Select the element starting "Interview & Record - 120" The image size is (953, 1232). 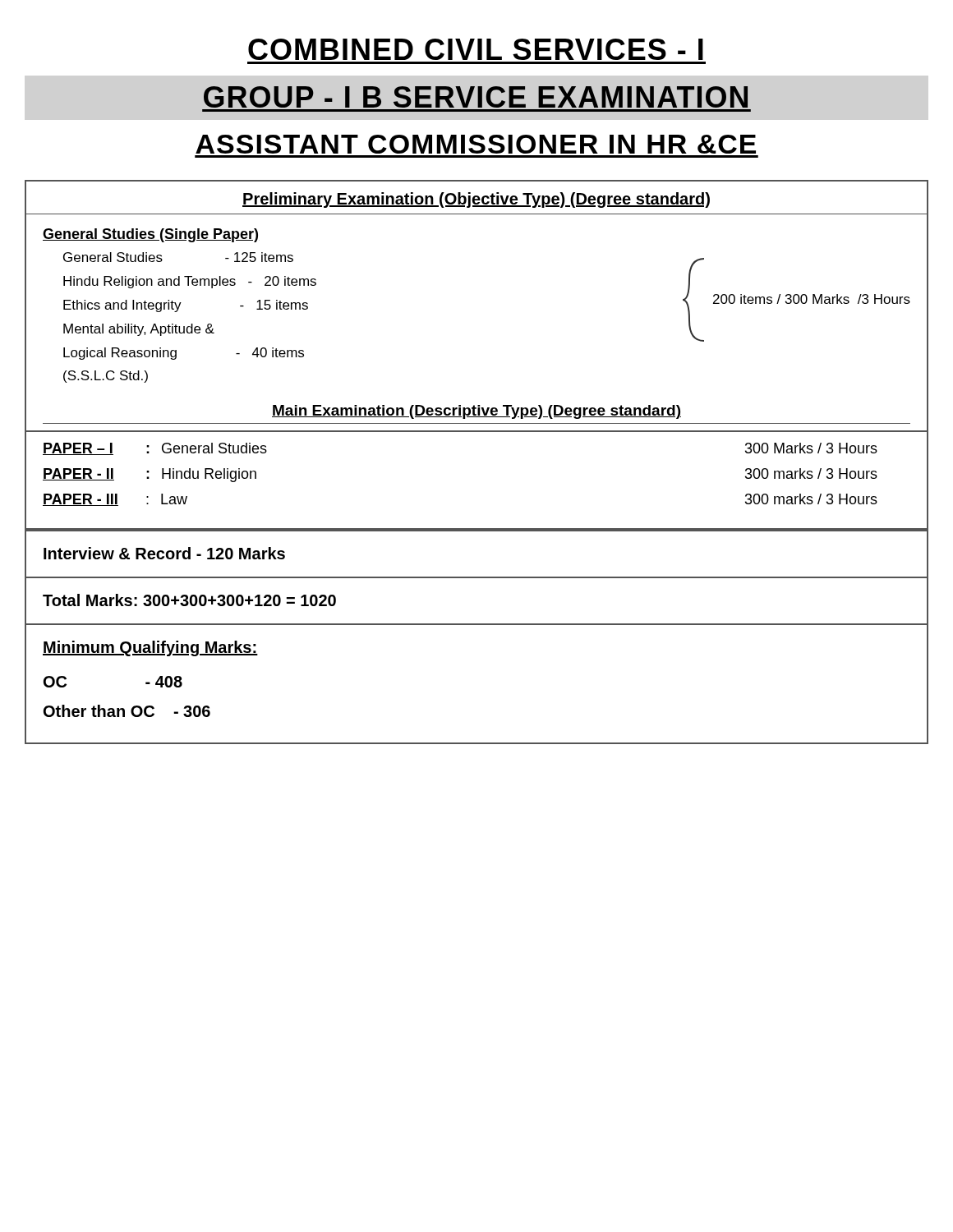164,554
